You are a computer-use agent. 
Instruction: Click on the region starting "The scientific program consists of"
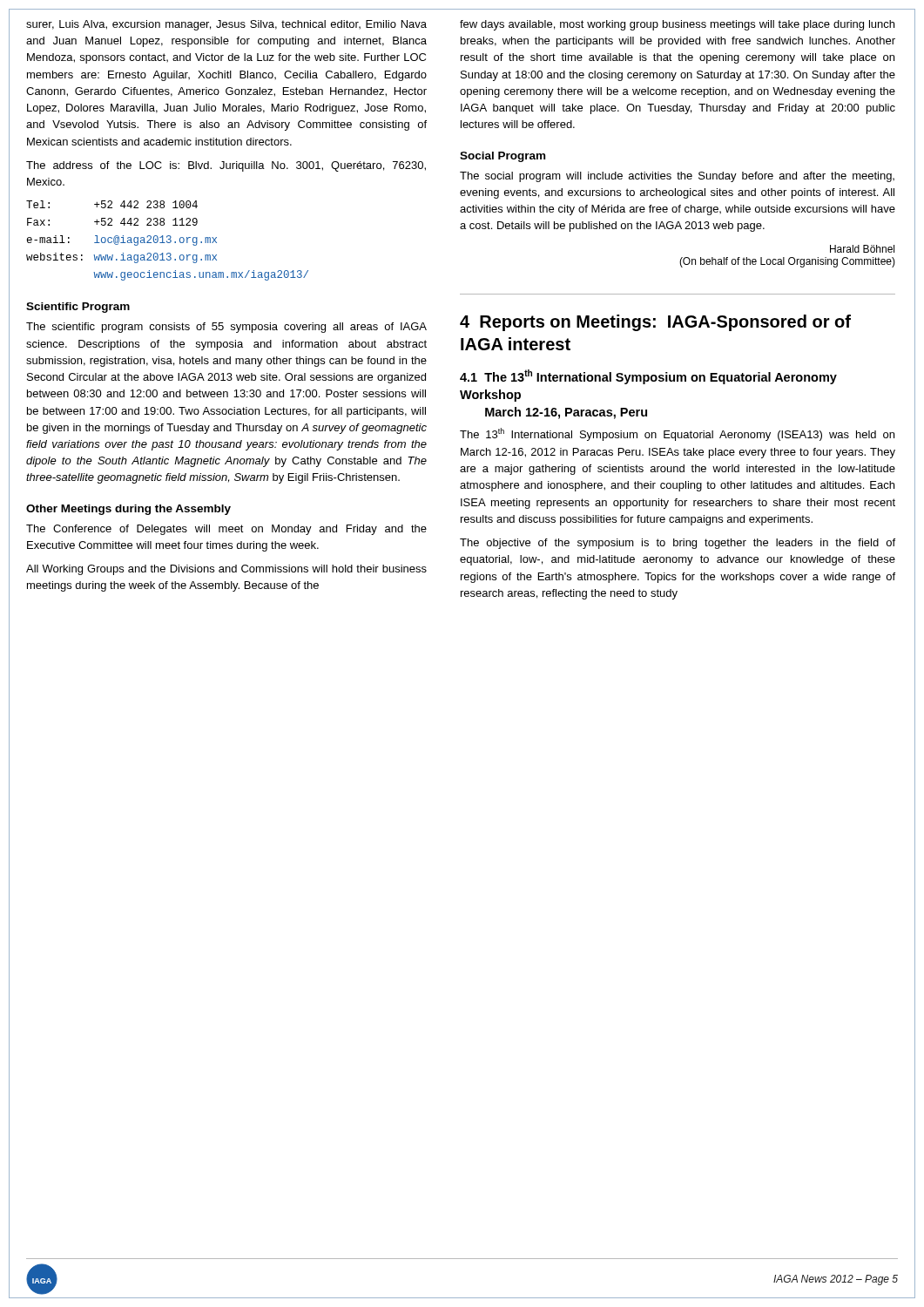tap(226, 402)
